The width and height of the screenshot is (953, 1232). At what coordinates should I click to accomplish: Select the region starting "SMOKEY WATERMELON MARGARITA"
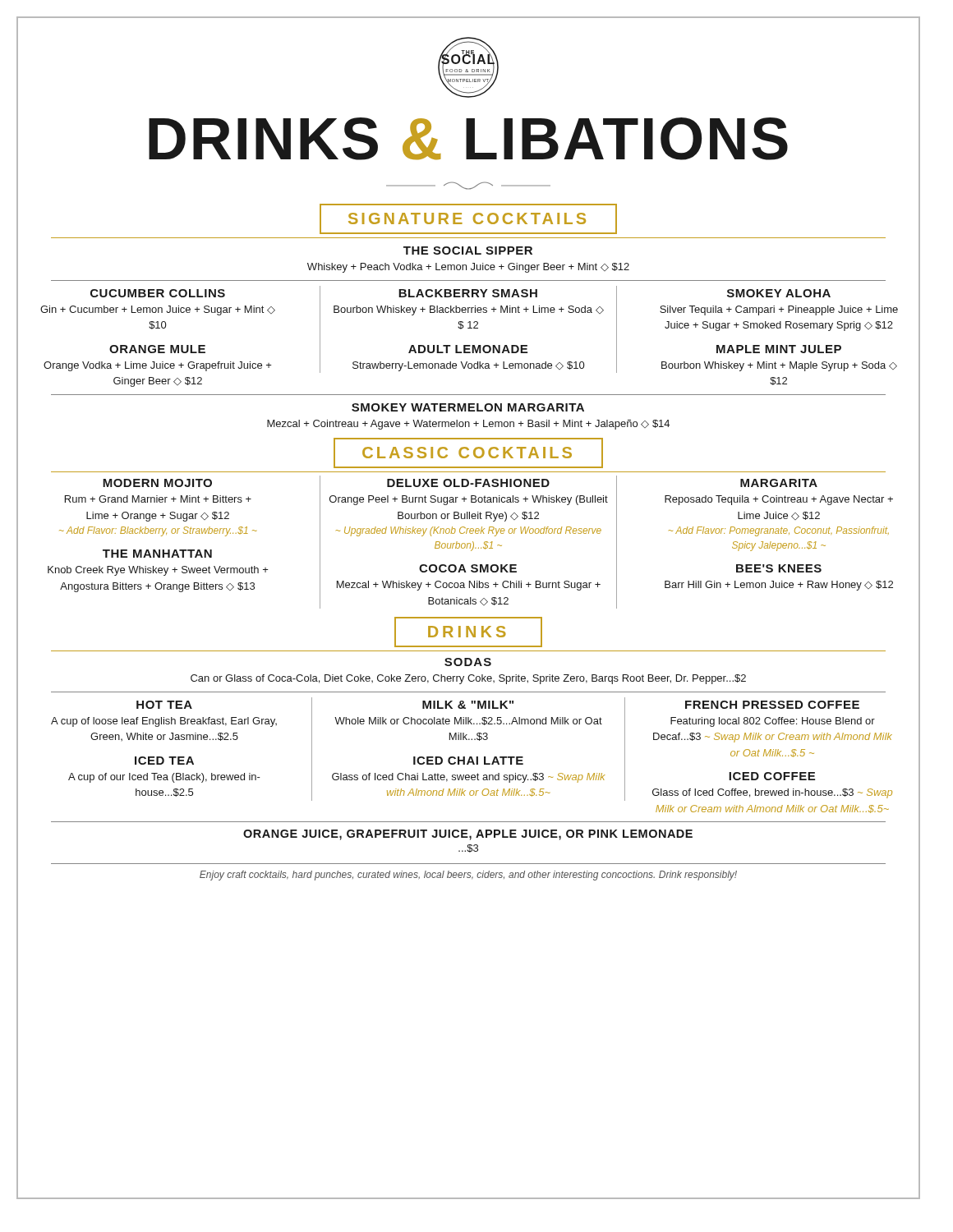coord(468,407)
